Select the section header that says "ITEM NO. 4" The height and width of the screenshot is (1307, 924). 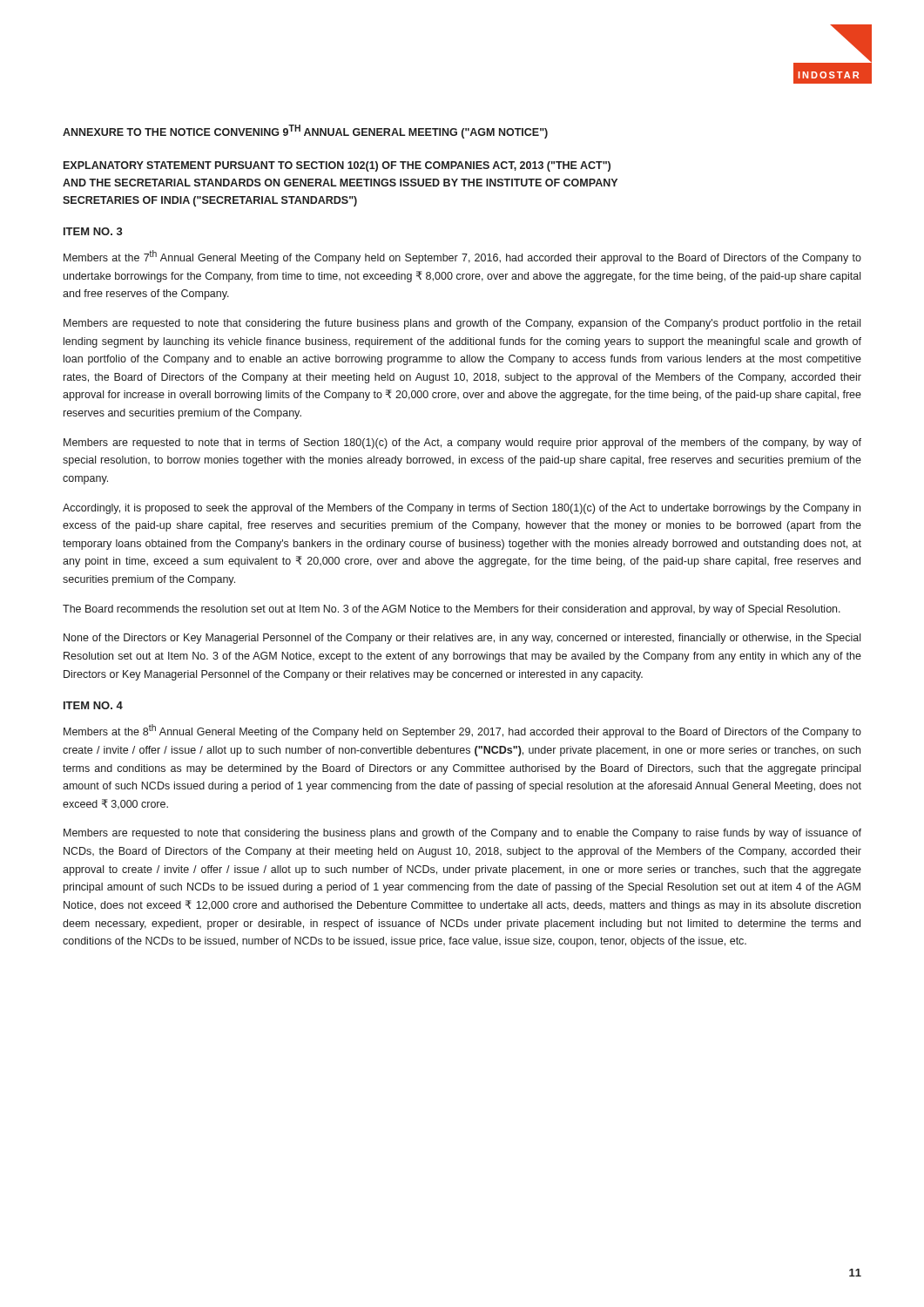point(93,706)
